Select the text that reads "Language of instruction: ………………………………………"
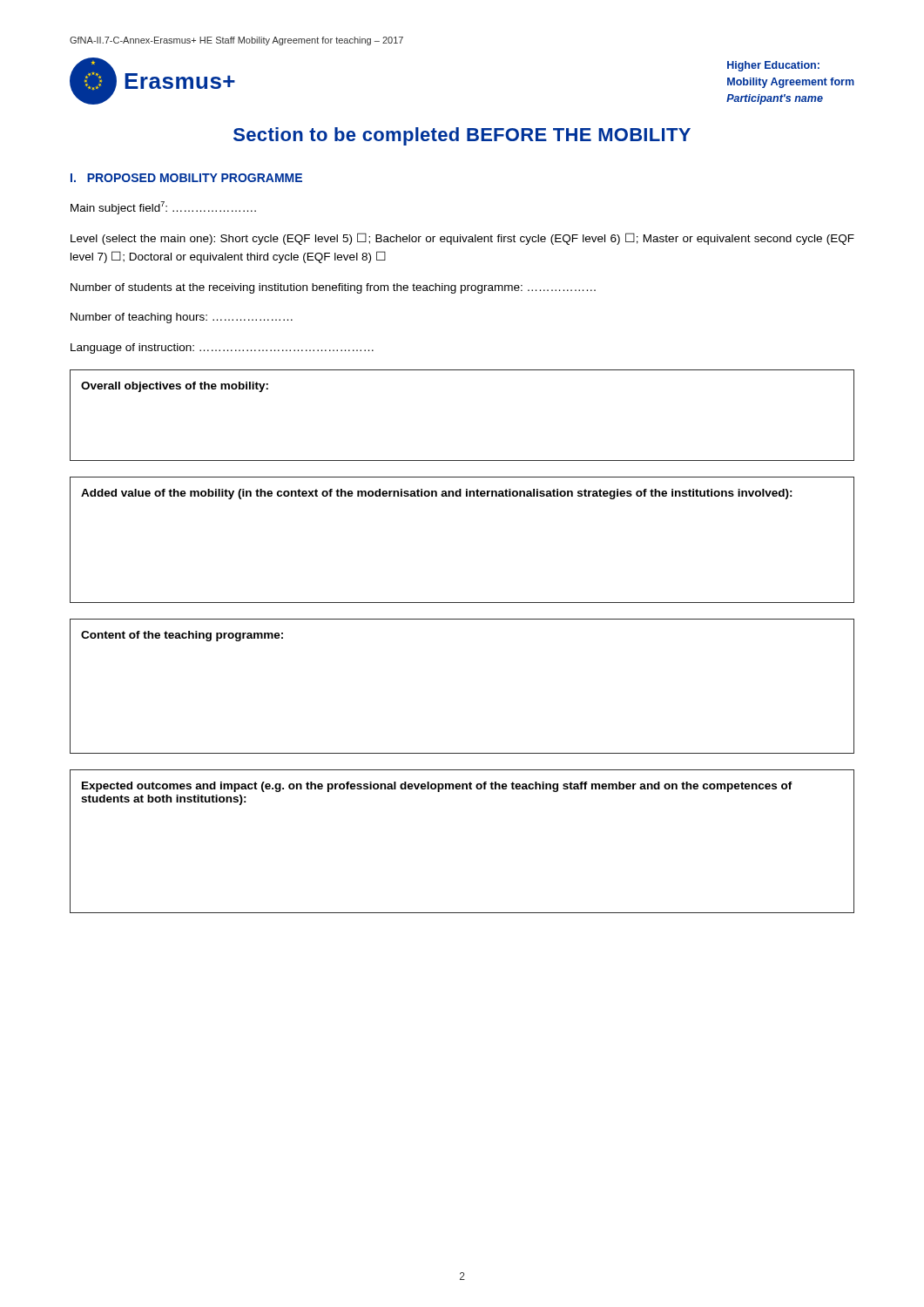 (222, 348)
